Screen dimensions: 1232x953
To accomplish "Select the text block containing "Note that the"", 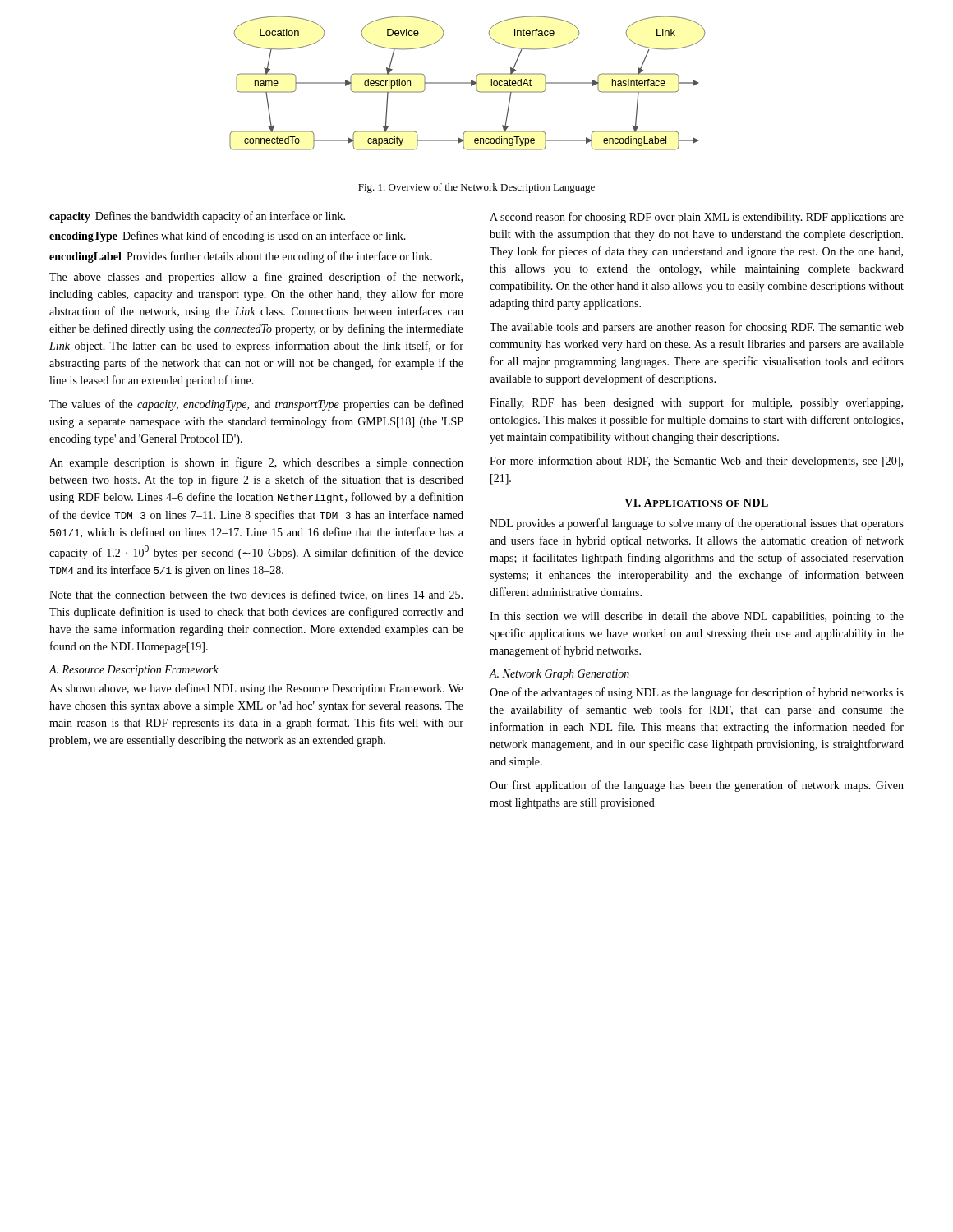I will 256,621.
